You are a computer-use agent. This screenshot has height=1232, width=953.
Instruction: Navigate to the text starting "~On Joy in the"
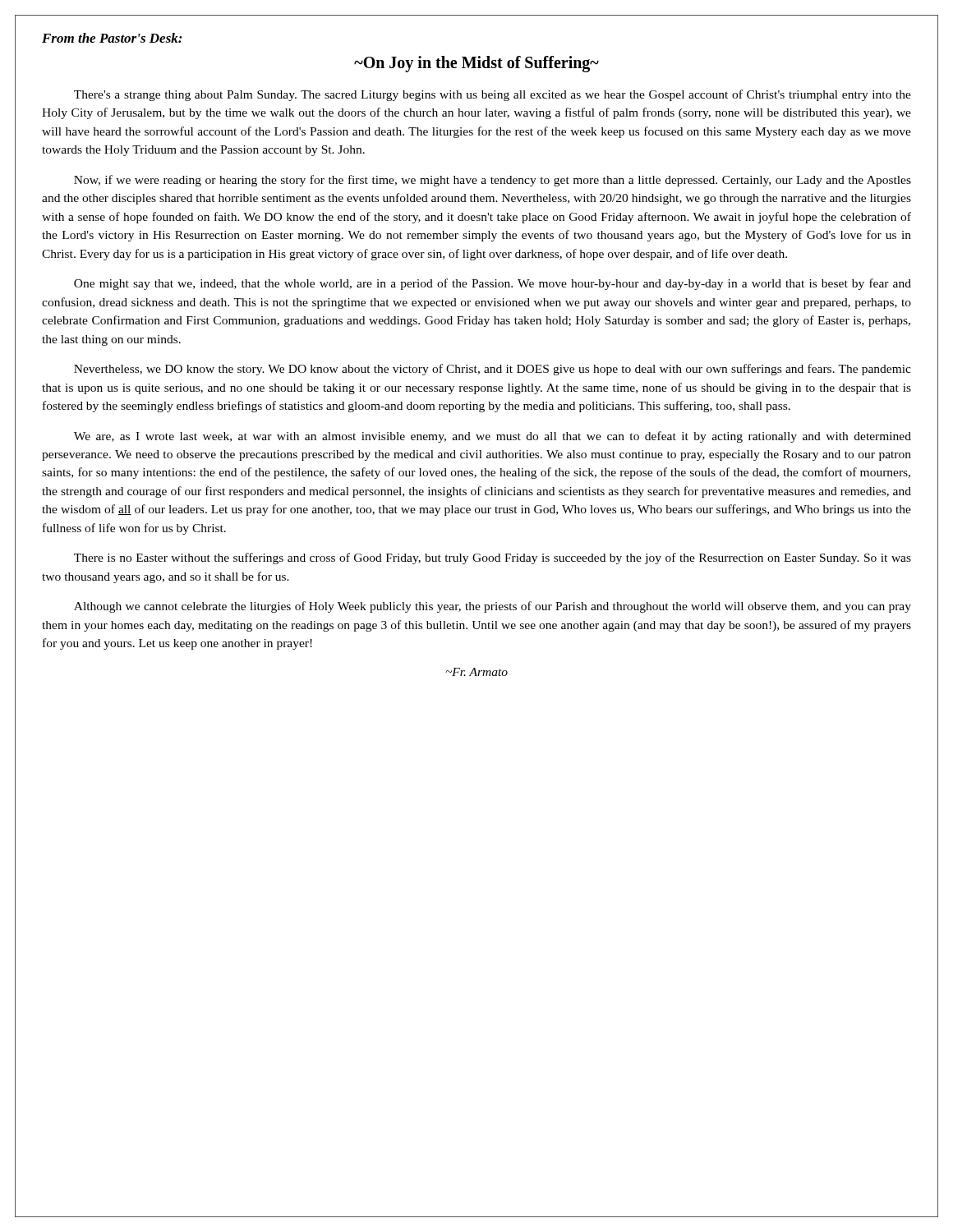[x=476, y=62]
